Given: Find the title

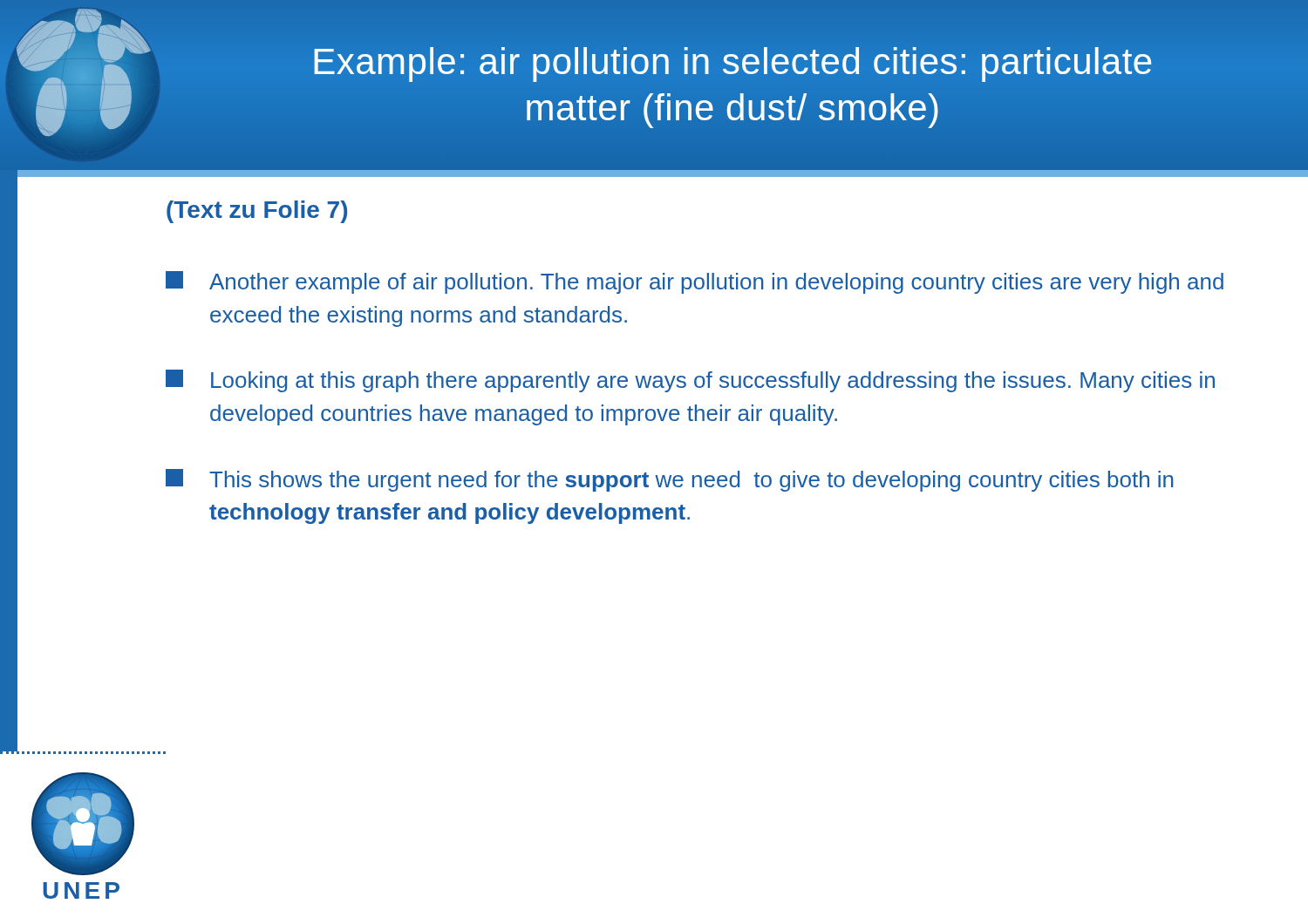Looking at the screenshot, I should coord(732,84).
